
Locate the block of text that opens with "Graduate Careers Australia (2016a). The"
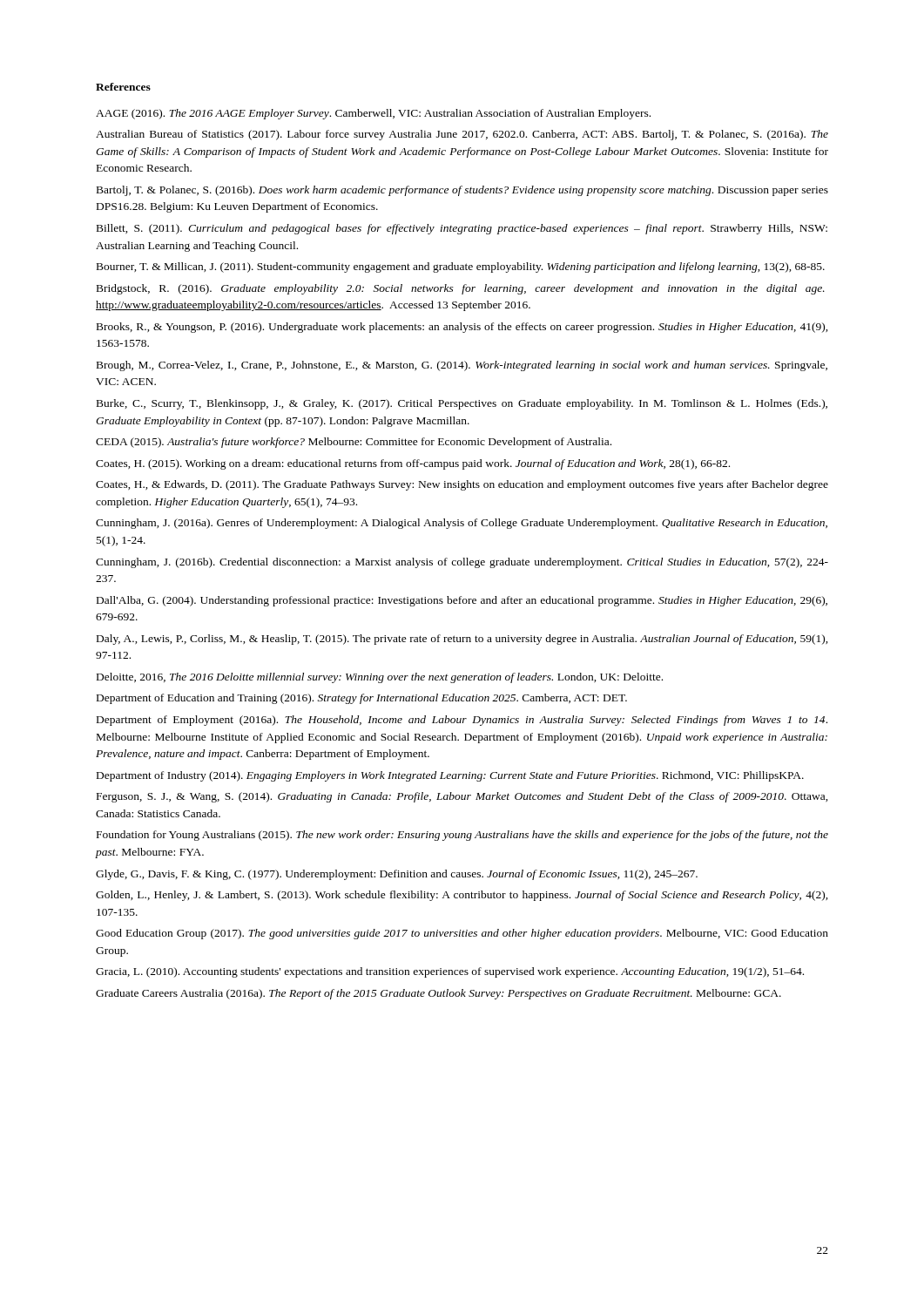coord(439,993)
